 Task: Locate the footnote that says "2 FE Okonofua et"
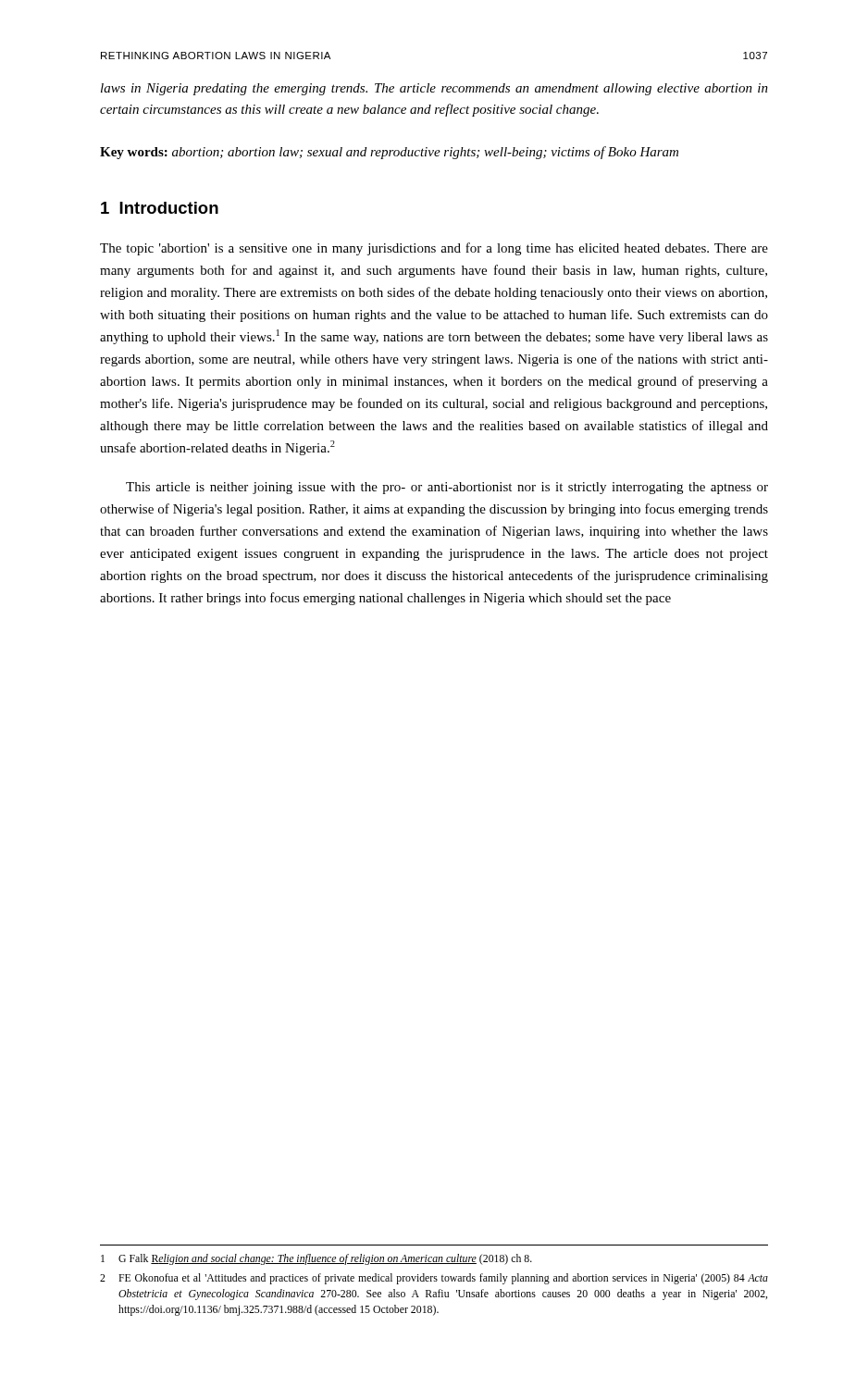pyautogui.click(x=434, y=1294)
